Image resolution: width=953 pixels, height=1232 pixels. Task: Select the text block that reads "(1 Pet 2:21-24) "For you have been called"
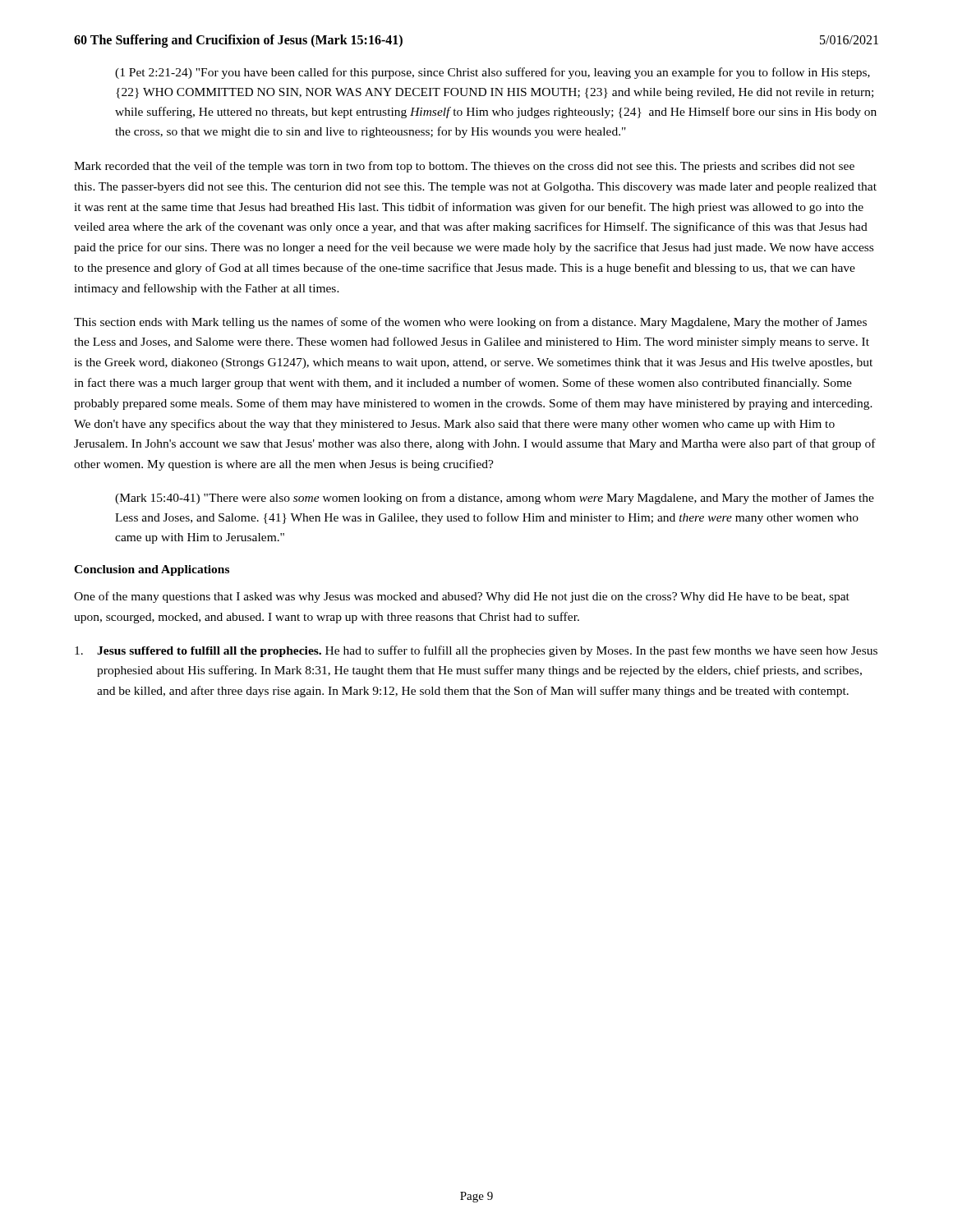[x=496, y=101]
